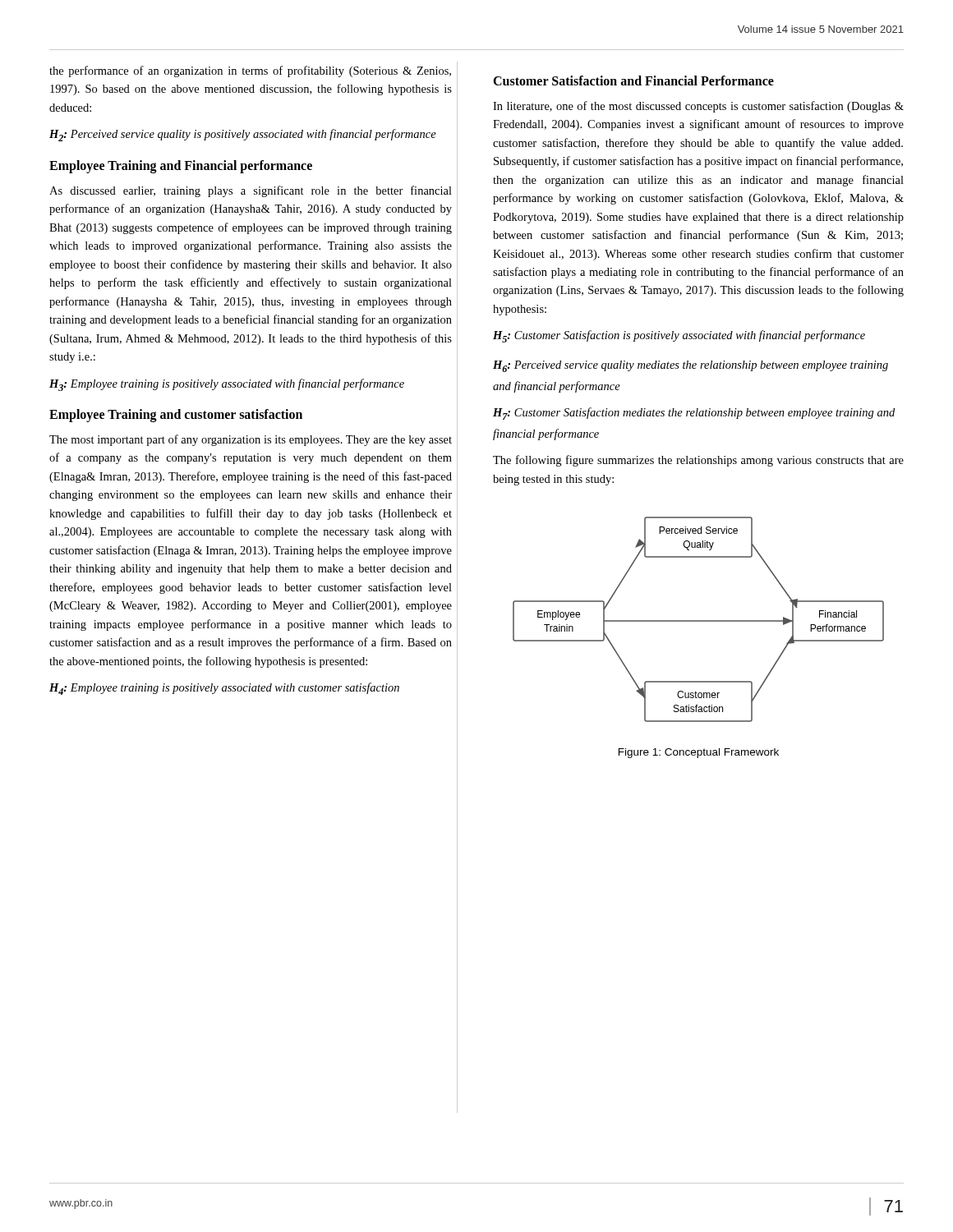Click on the region starting "H4: Employee training"
This screenshot has width=953, height=1232.
pos(224,689)
